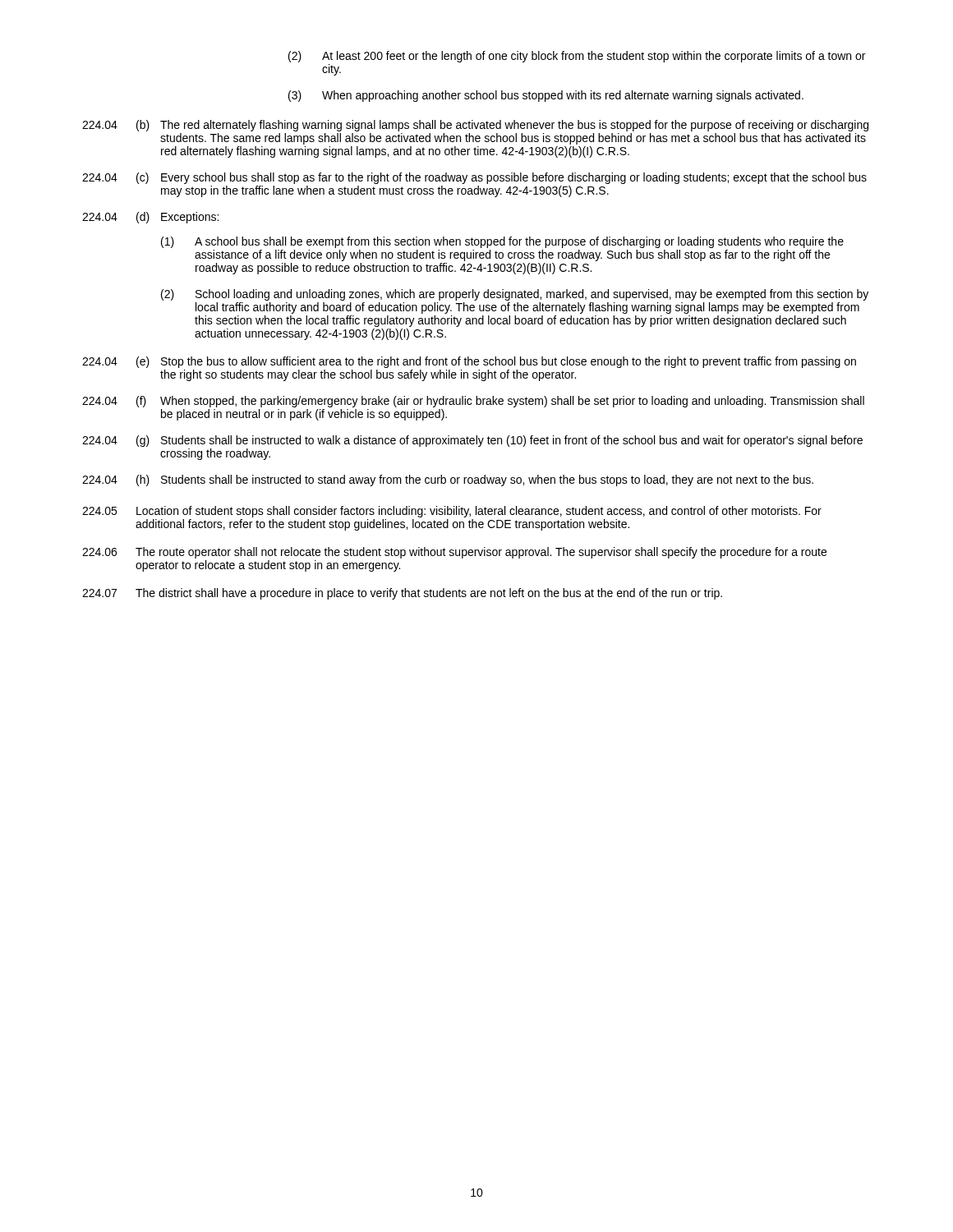The height and width of the screenshot is (1232, 953).
Task: Locate the block of text that opens with "224.07 The district shall"
Action: tap(476, 593)
